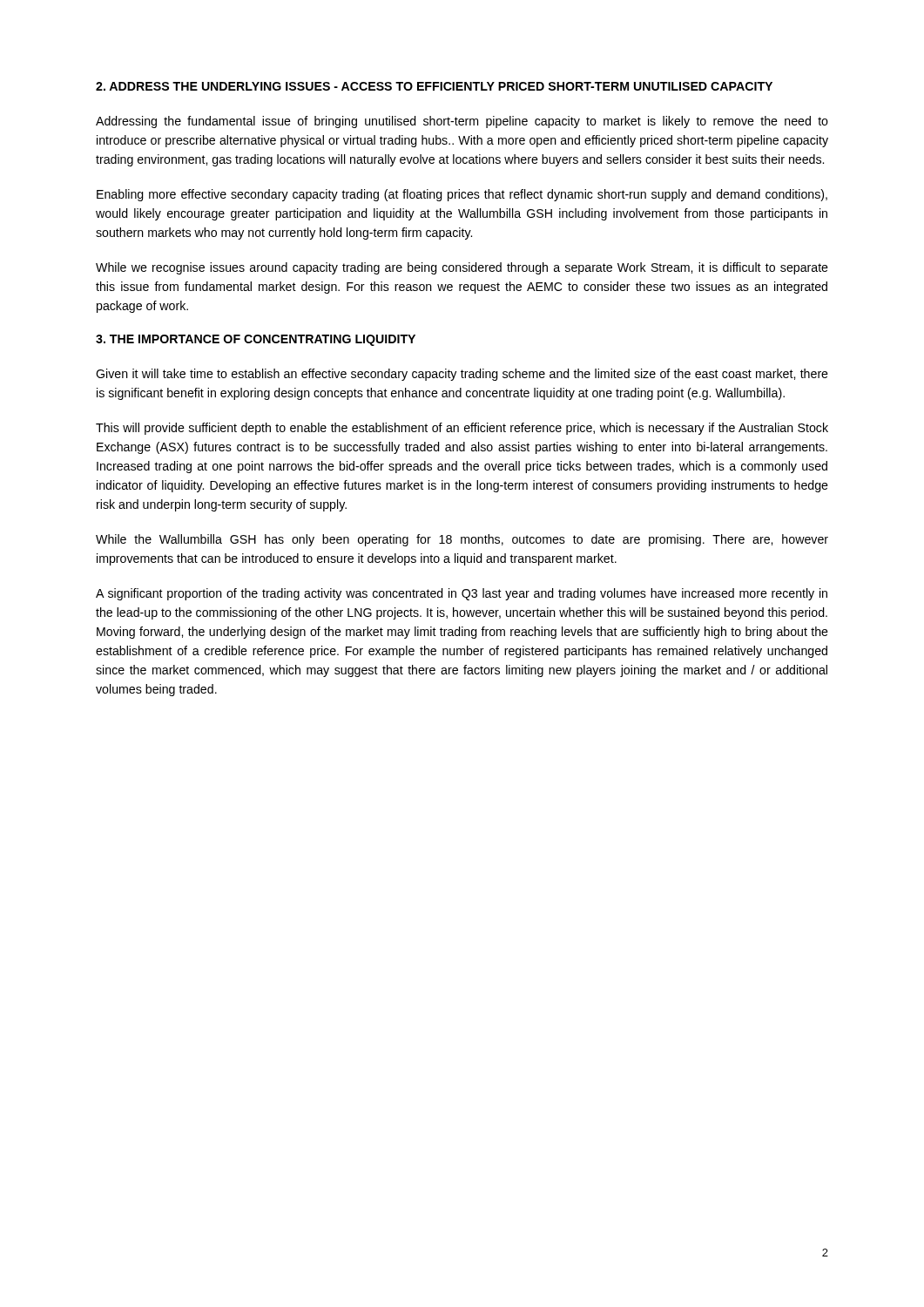Viewport: 924px width, 1307px height.
Task: Locate the text starting "While the Wallumbilla GSH"
Action: pos(462,549)
